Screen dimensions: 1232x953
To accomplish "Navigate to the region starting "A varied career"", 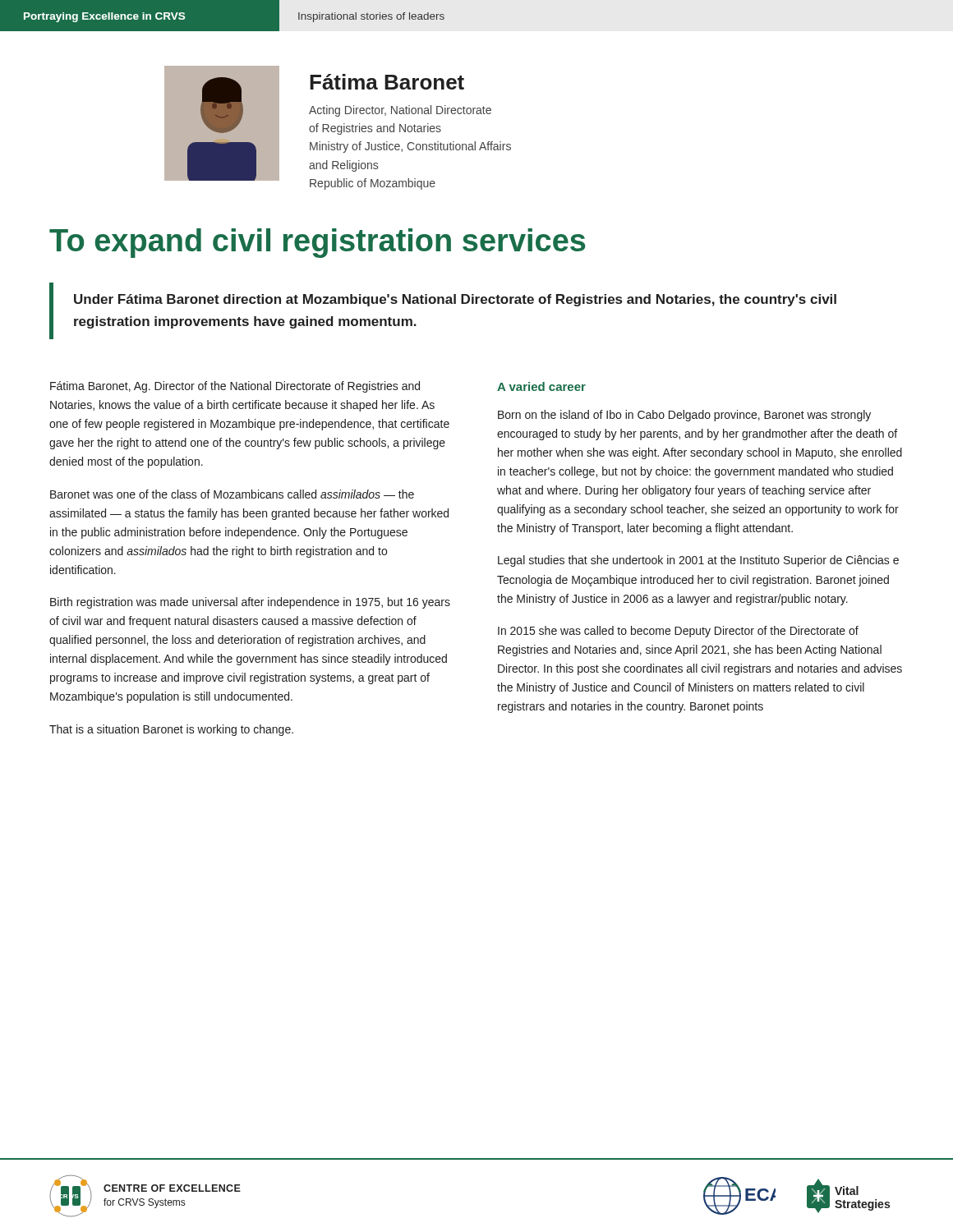I will [541, 386].
